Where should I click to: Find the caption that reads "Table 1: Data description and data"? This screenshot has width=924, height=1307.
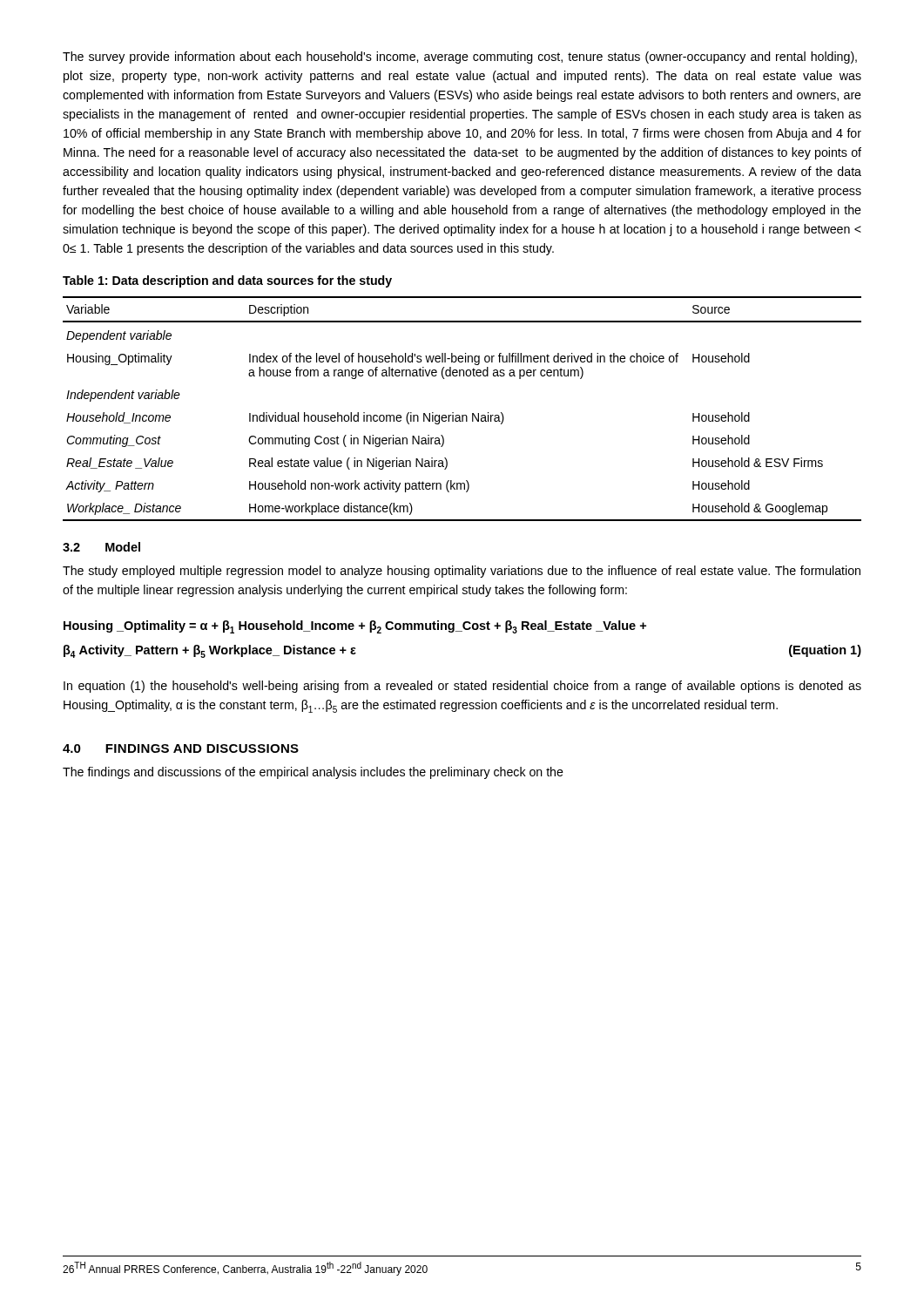(x=227, y=281)
